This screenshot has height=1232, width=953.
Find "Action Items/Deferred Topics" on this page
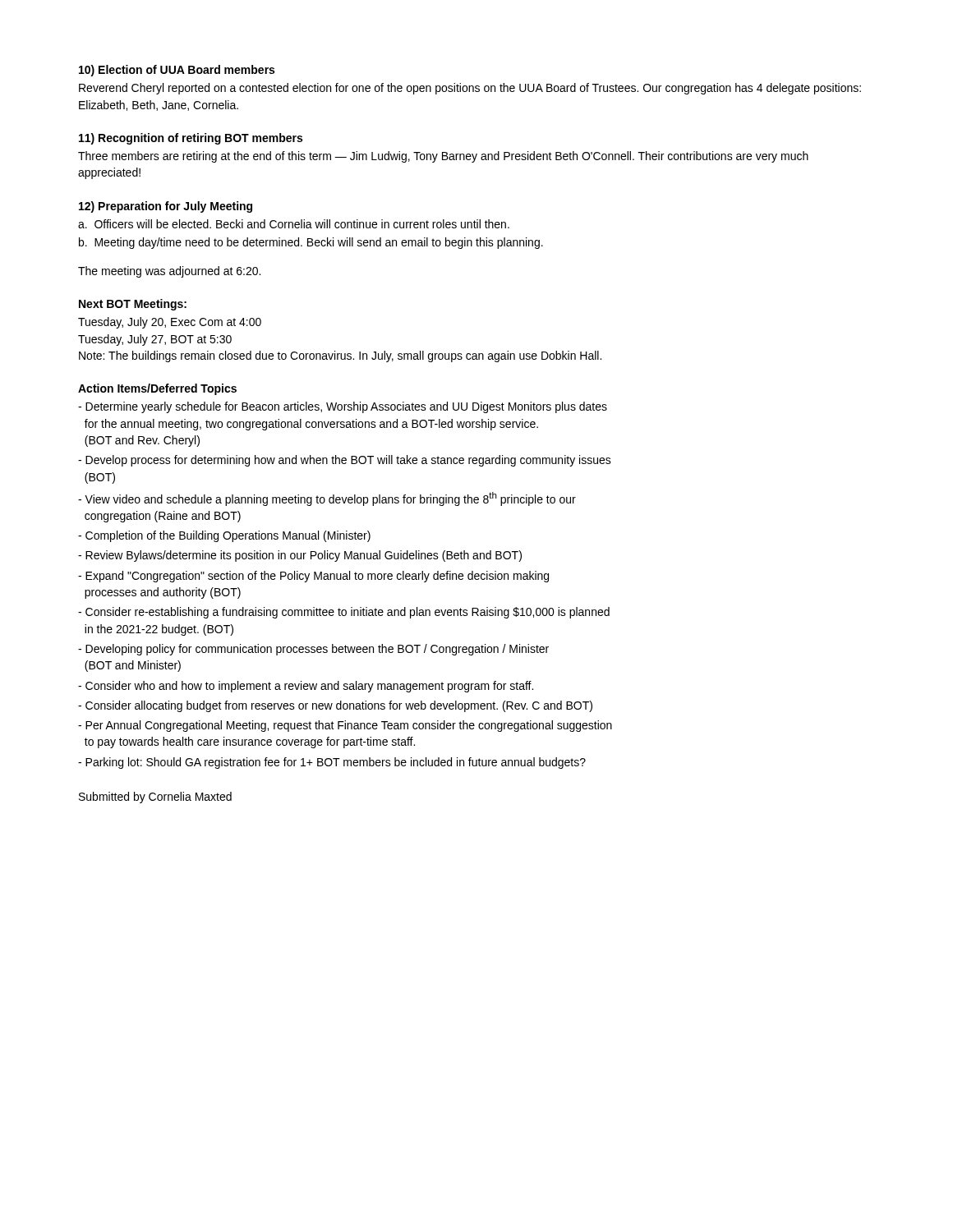click(x=158, y=389)
